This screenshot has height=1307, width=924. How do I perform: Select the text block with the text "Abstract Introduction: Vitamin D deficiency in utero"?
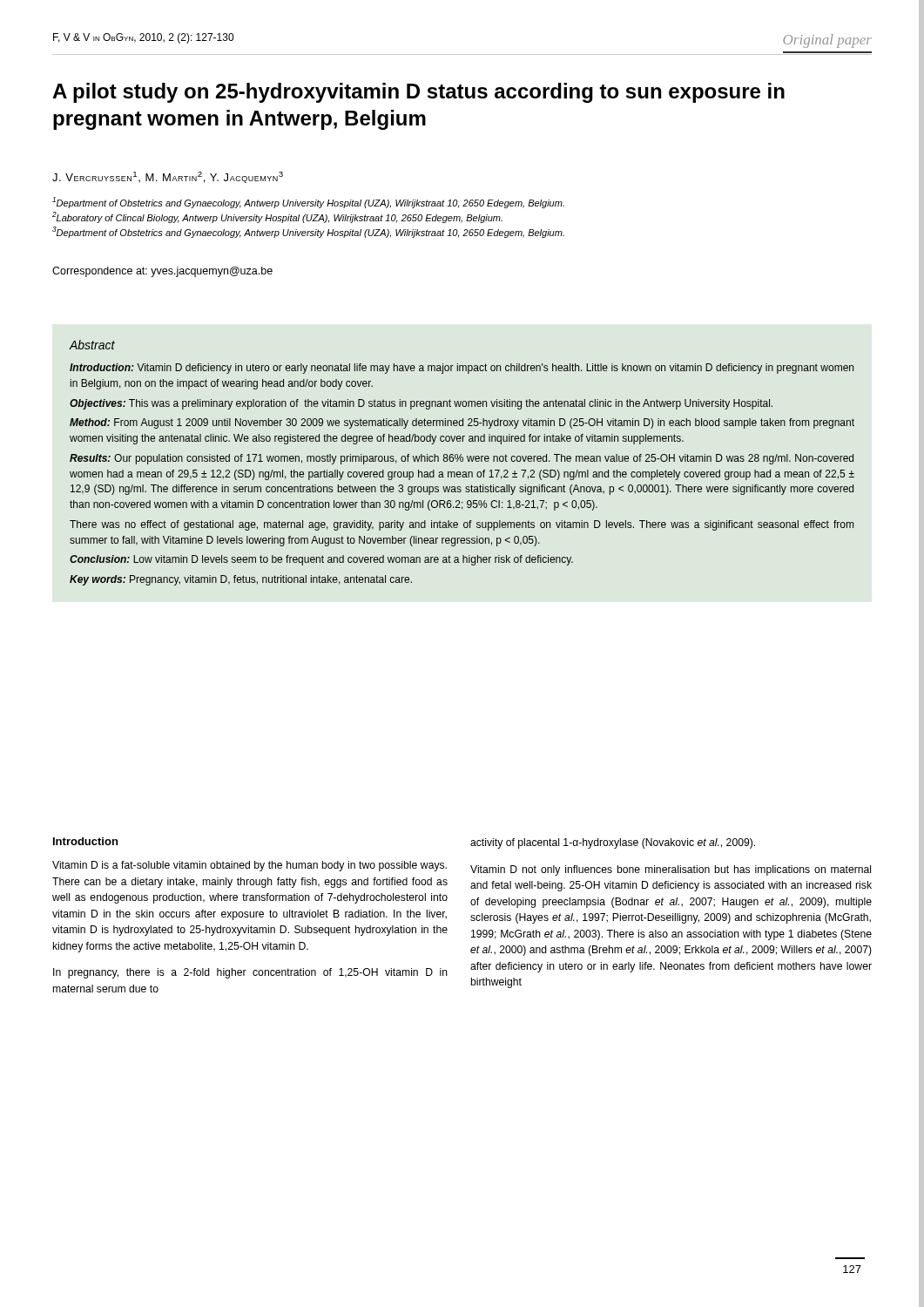462,463
